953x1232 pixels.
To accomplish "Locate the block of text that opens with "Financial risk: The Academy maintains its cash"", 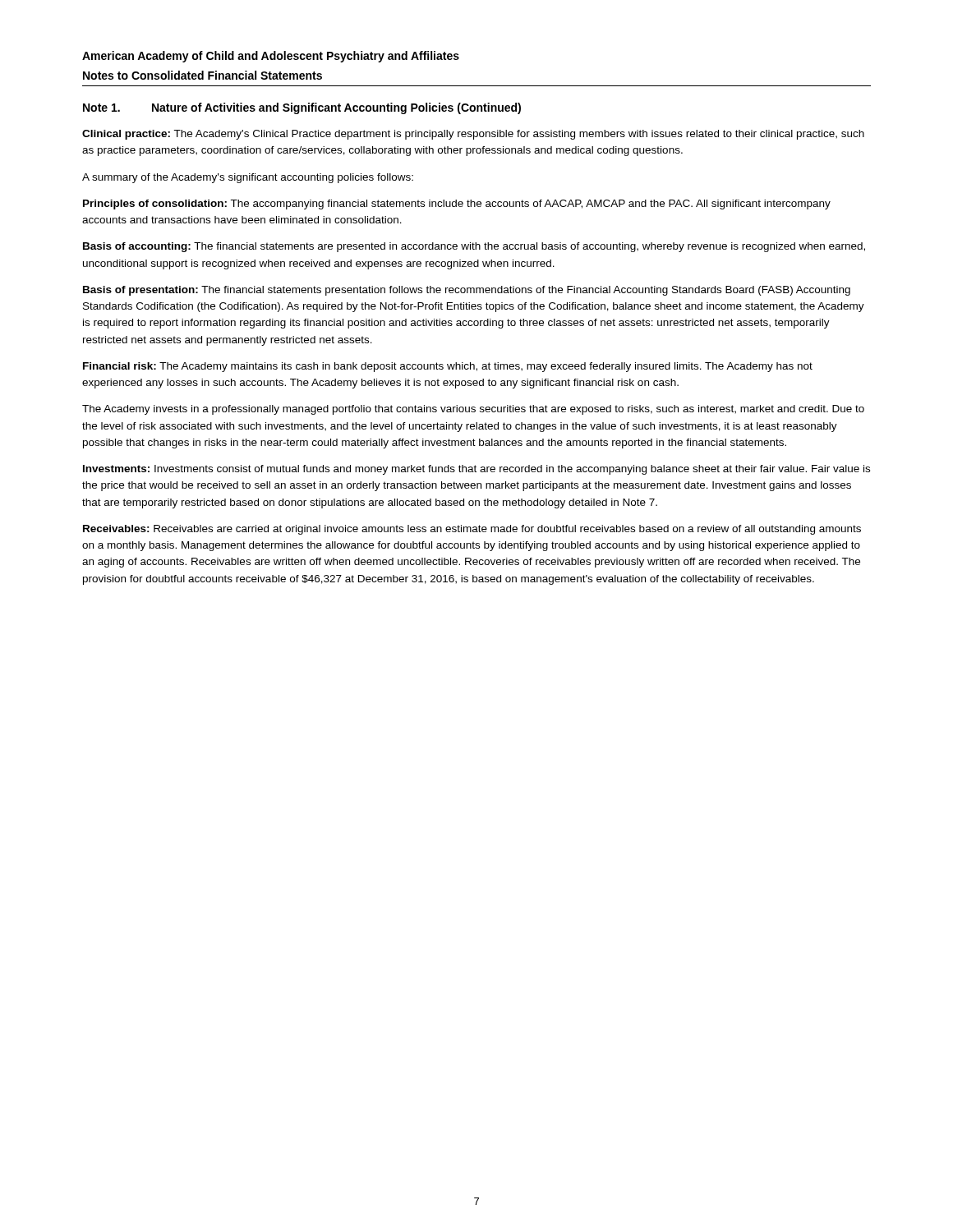I will [447, 374].
